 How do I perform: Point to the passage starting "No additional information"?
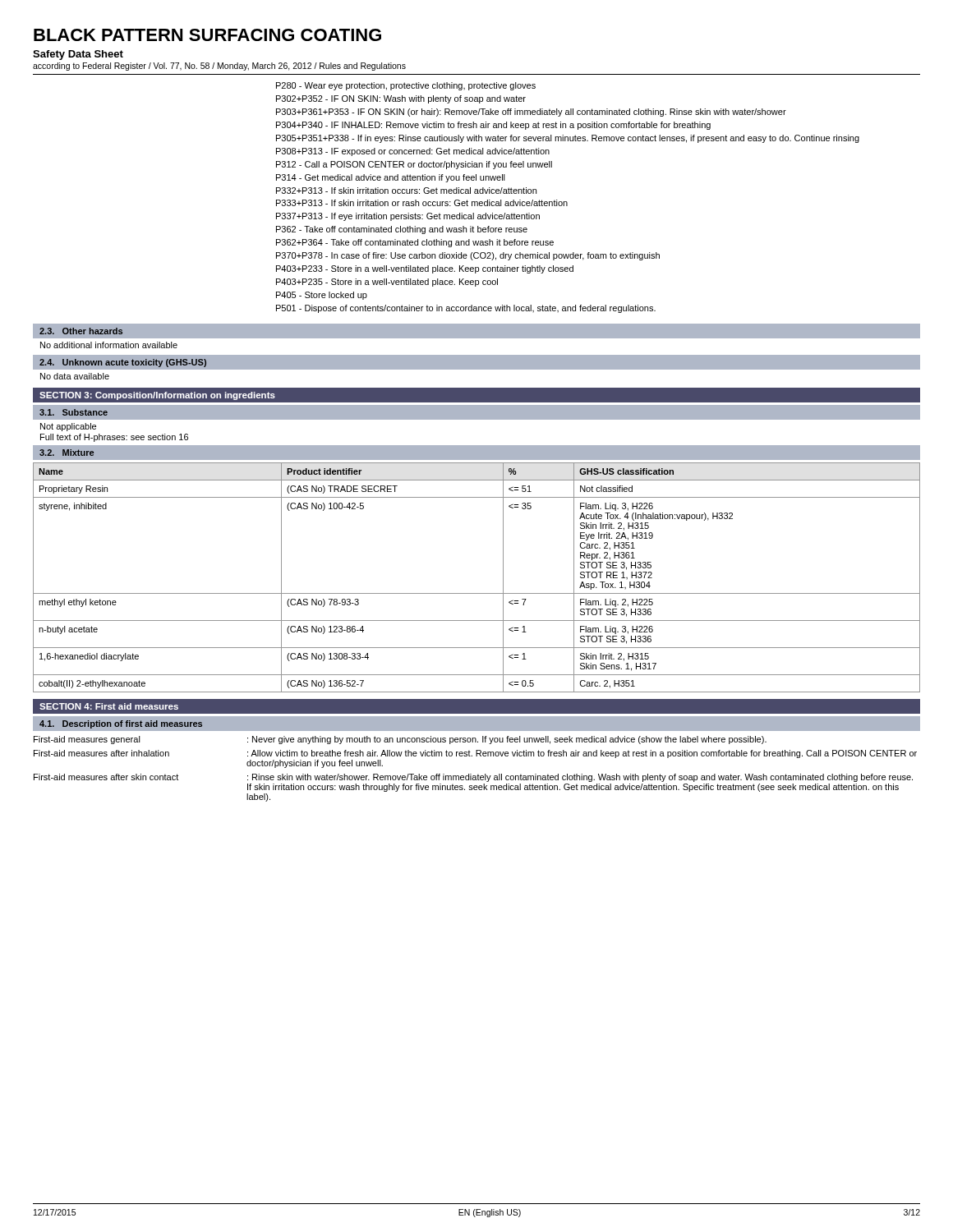(109, 345)
